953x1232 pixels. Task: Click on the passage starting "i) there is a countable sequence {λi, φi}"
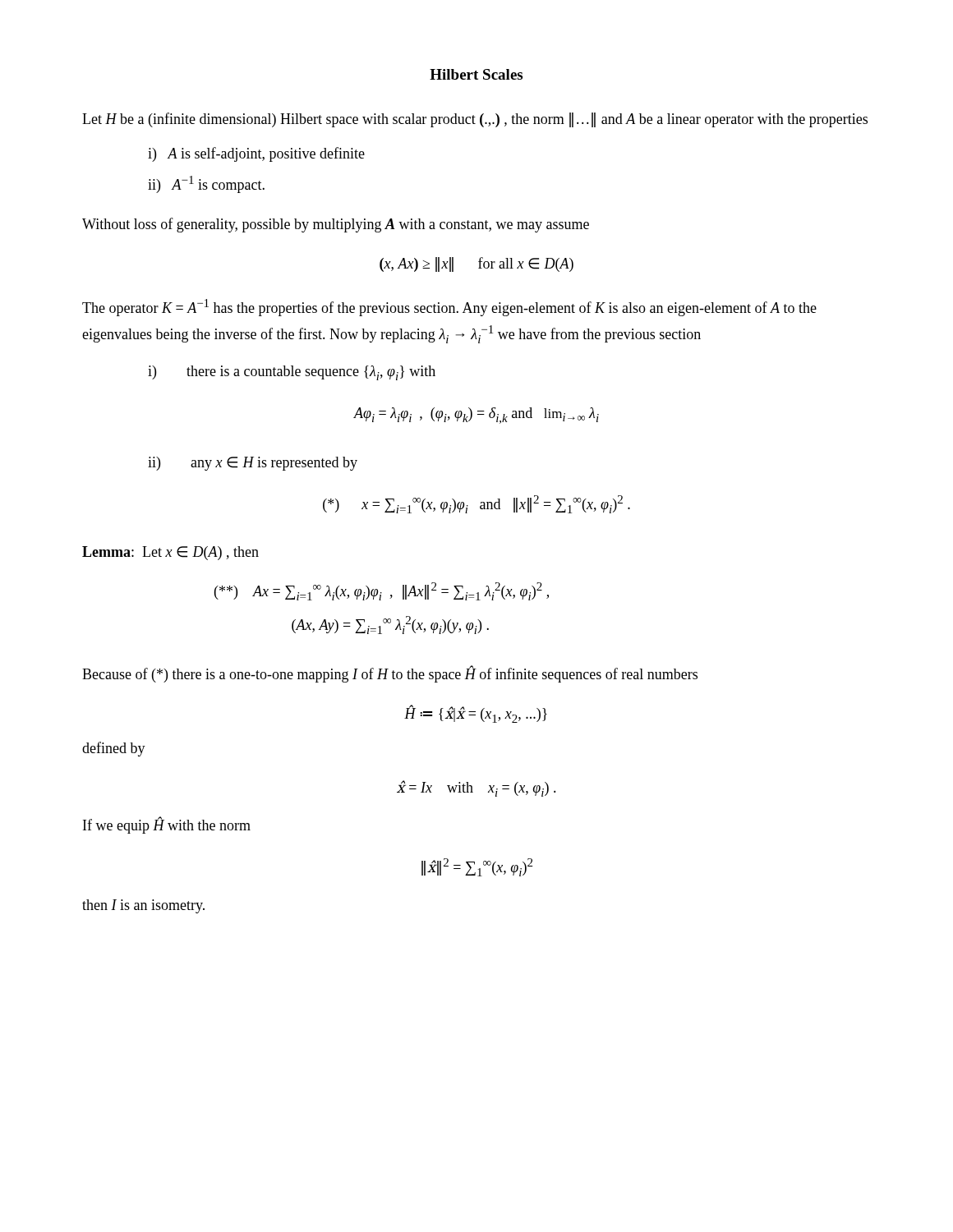(x=292, y=373)
